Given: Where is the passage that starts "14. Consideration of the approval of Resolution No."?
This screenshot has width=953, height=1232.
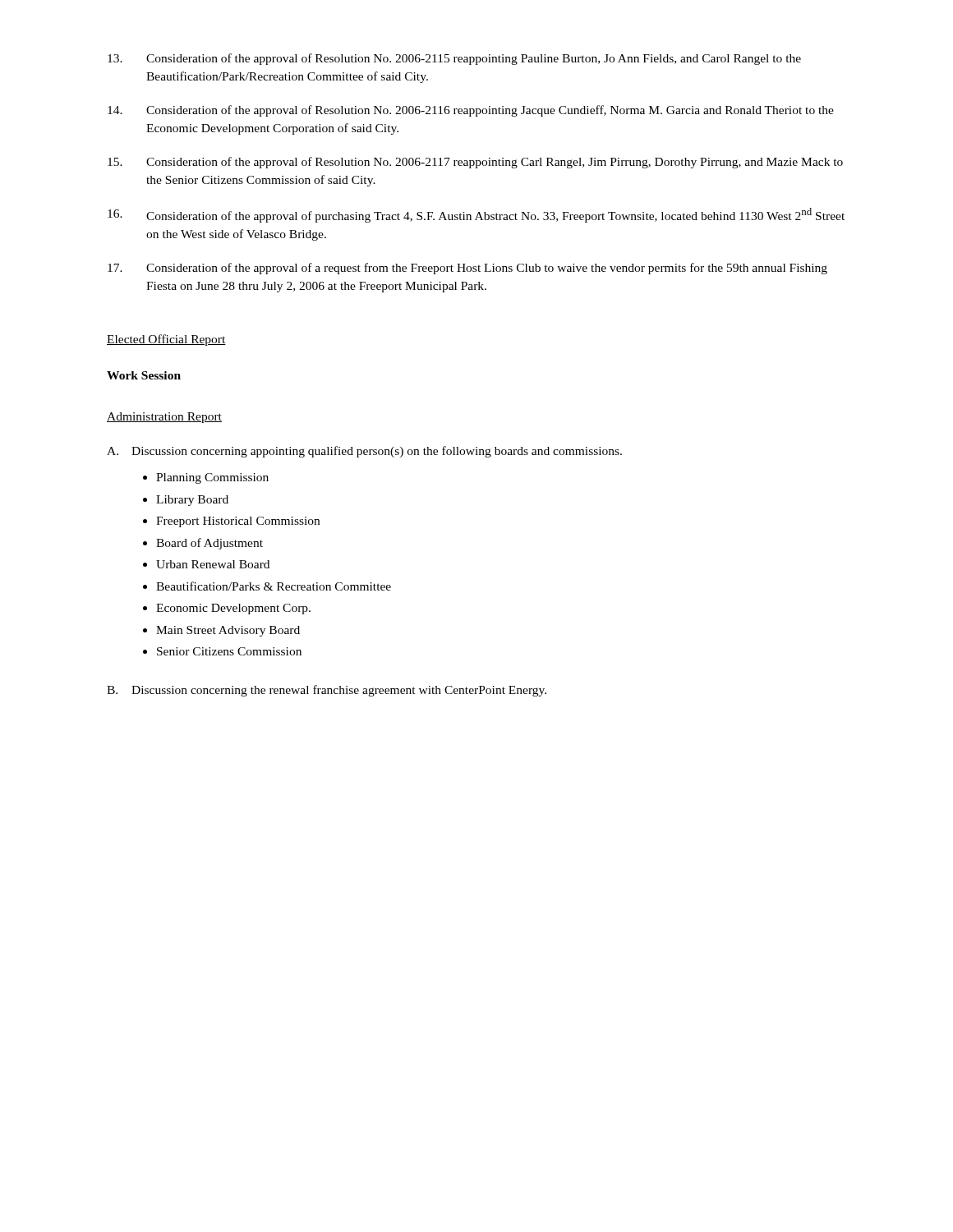Looking at the screenshot, I should point(476,119).
